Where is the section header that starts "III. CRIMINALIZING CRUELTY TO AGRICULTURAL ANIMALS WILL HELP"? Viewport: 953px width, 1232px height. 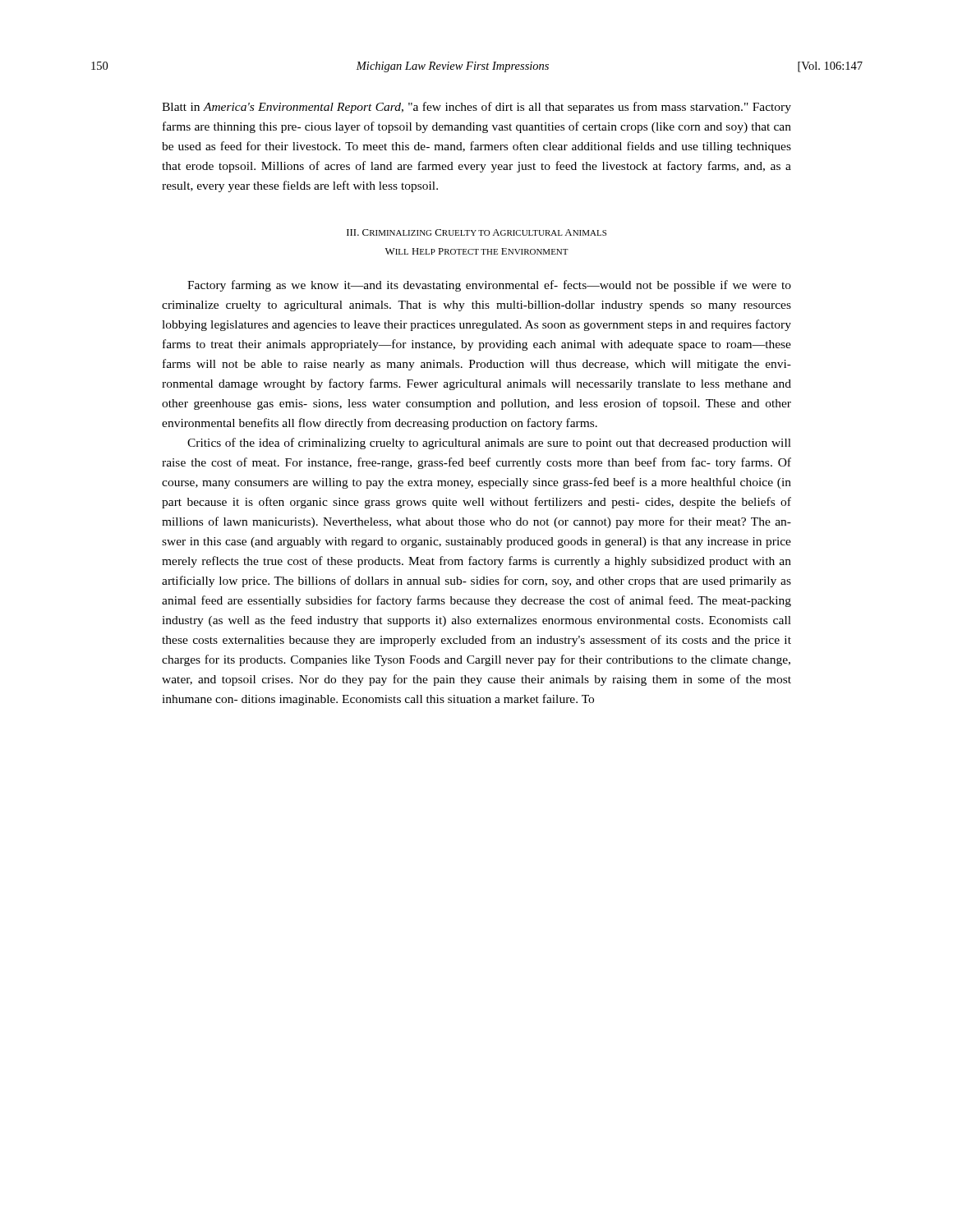(x=476, y=241)
